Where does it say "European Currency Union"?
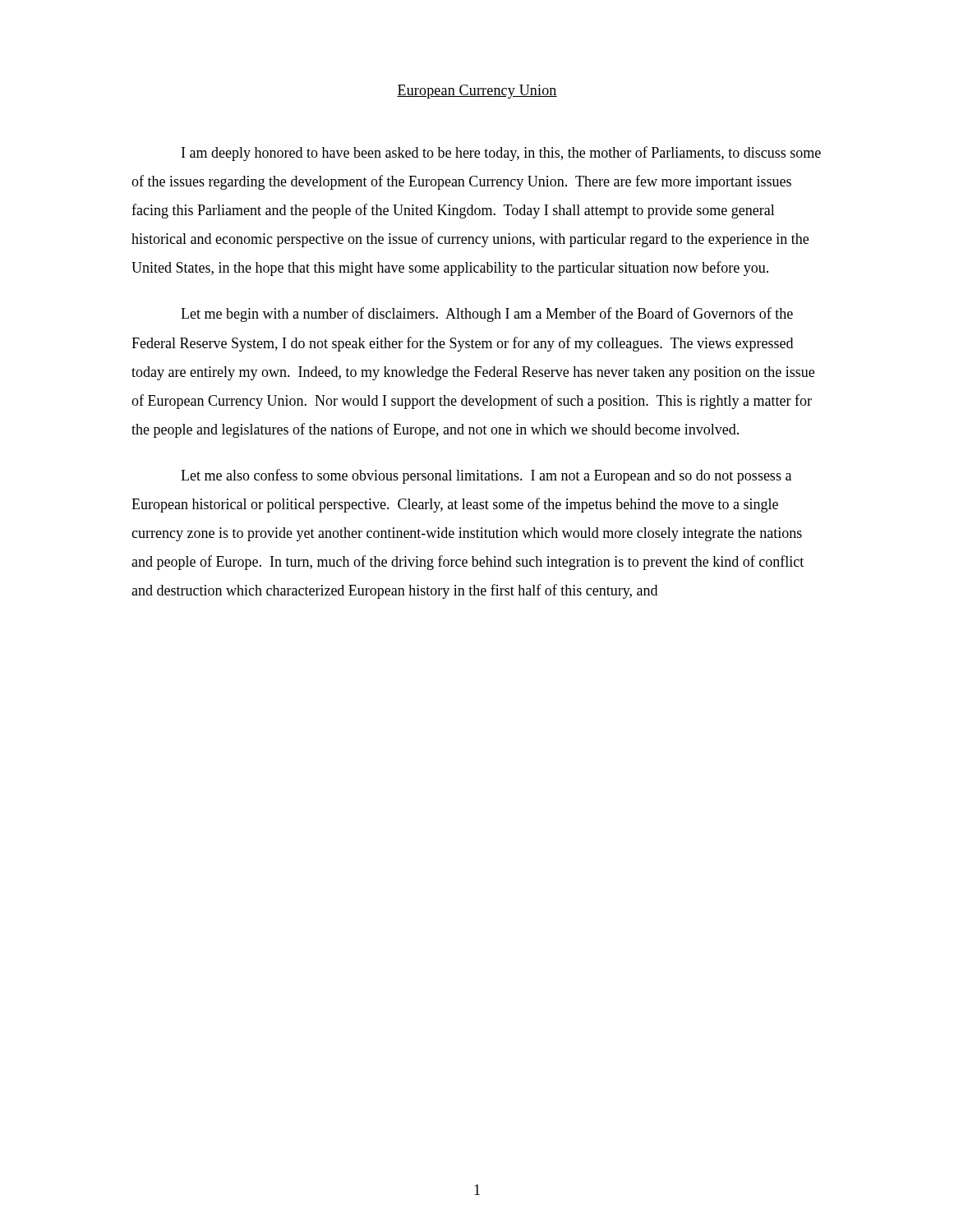Image resolution: width=954 pixels, height=1232 pixels. tap(477, 90)
